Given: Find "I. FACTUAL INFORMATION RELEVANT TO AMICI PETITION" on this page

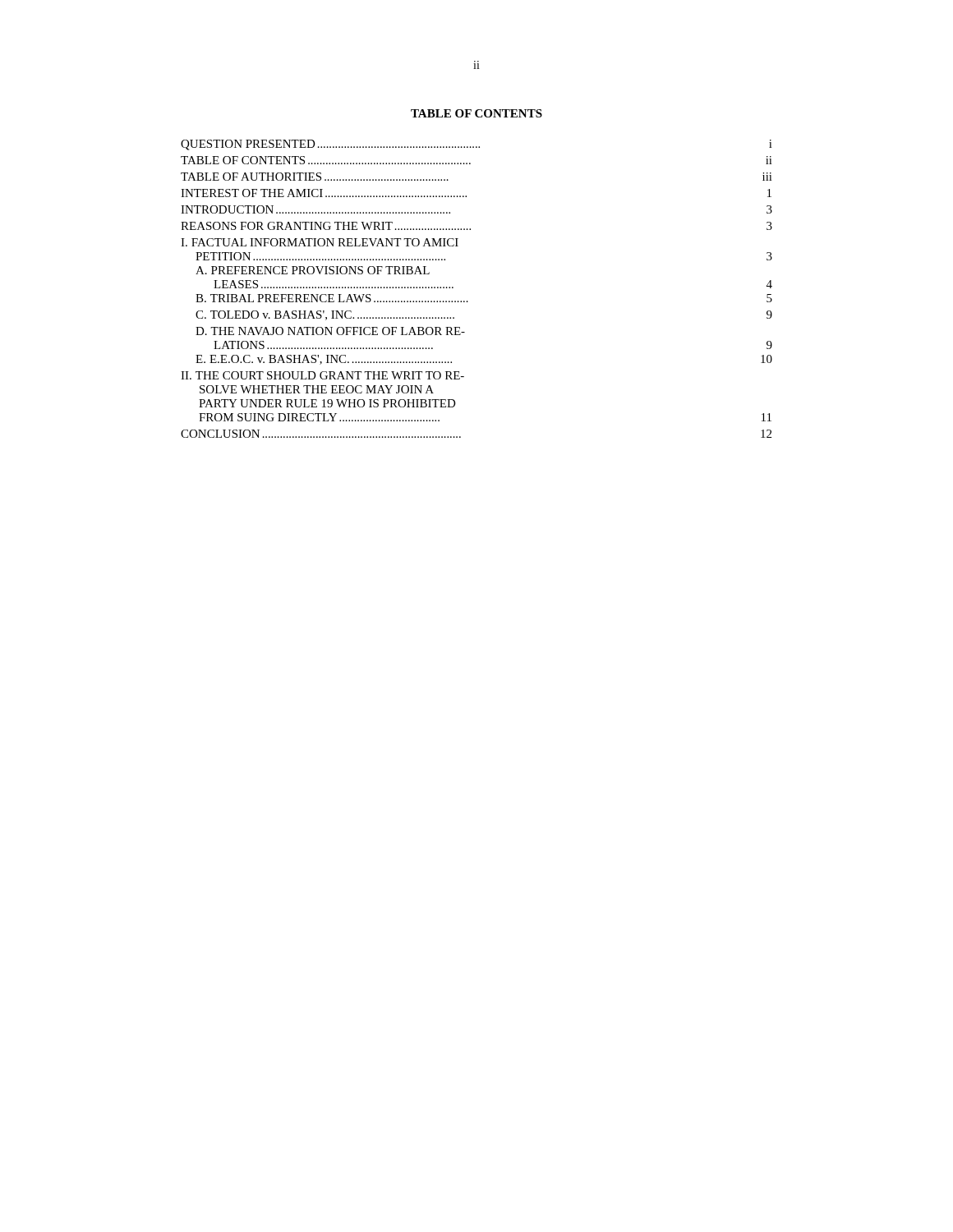Looking at the screenshot, I should [x=320, y=242].
